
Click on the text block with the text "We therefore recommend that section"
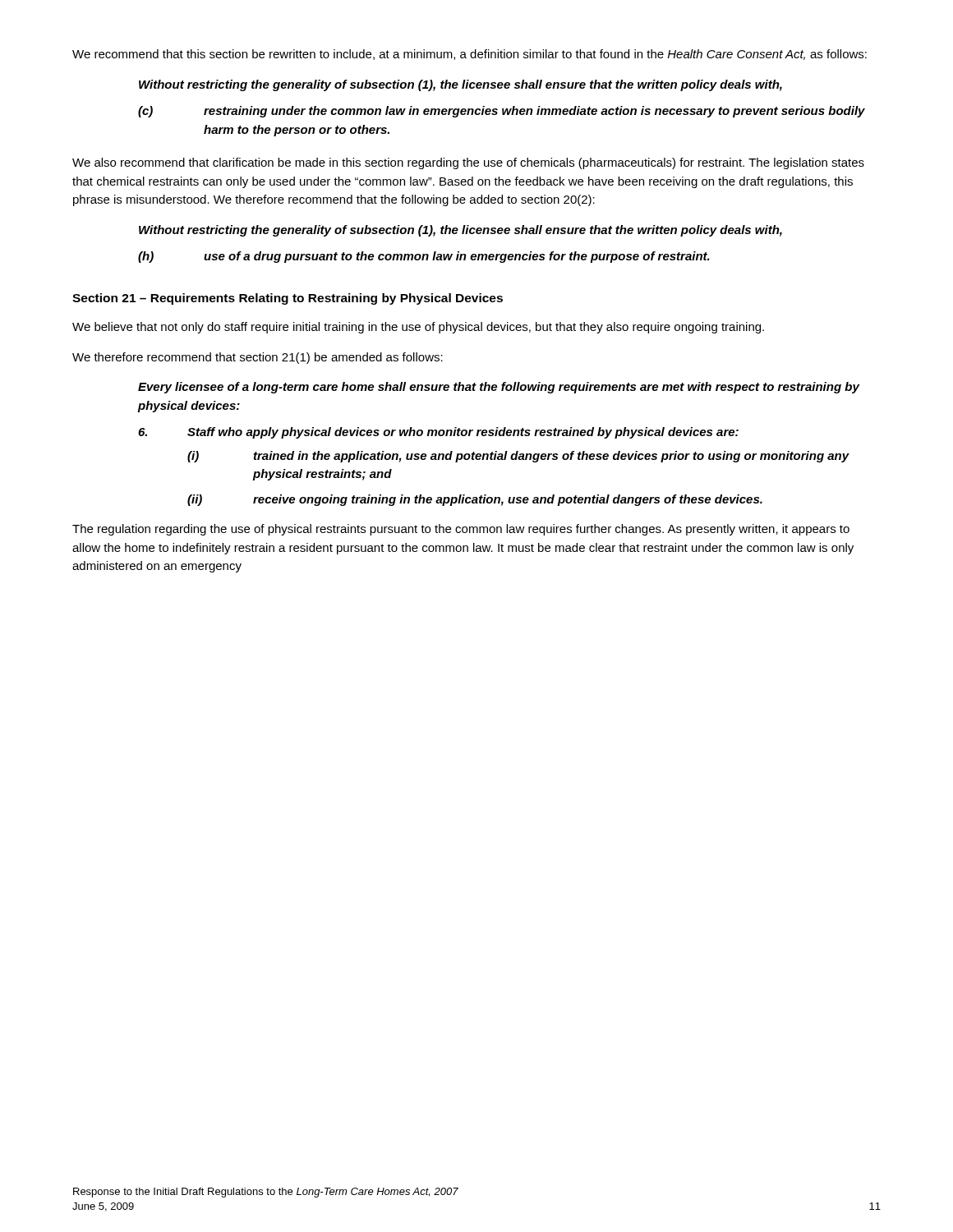258,357
